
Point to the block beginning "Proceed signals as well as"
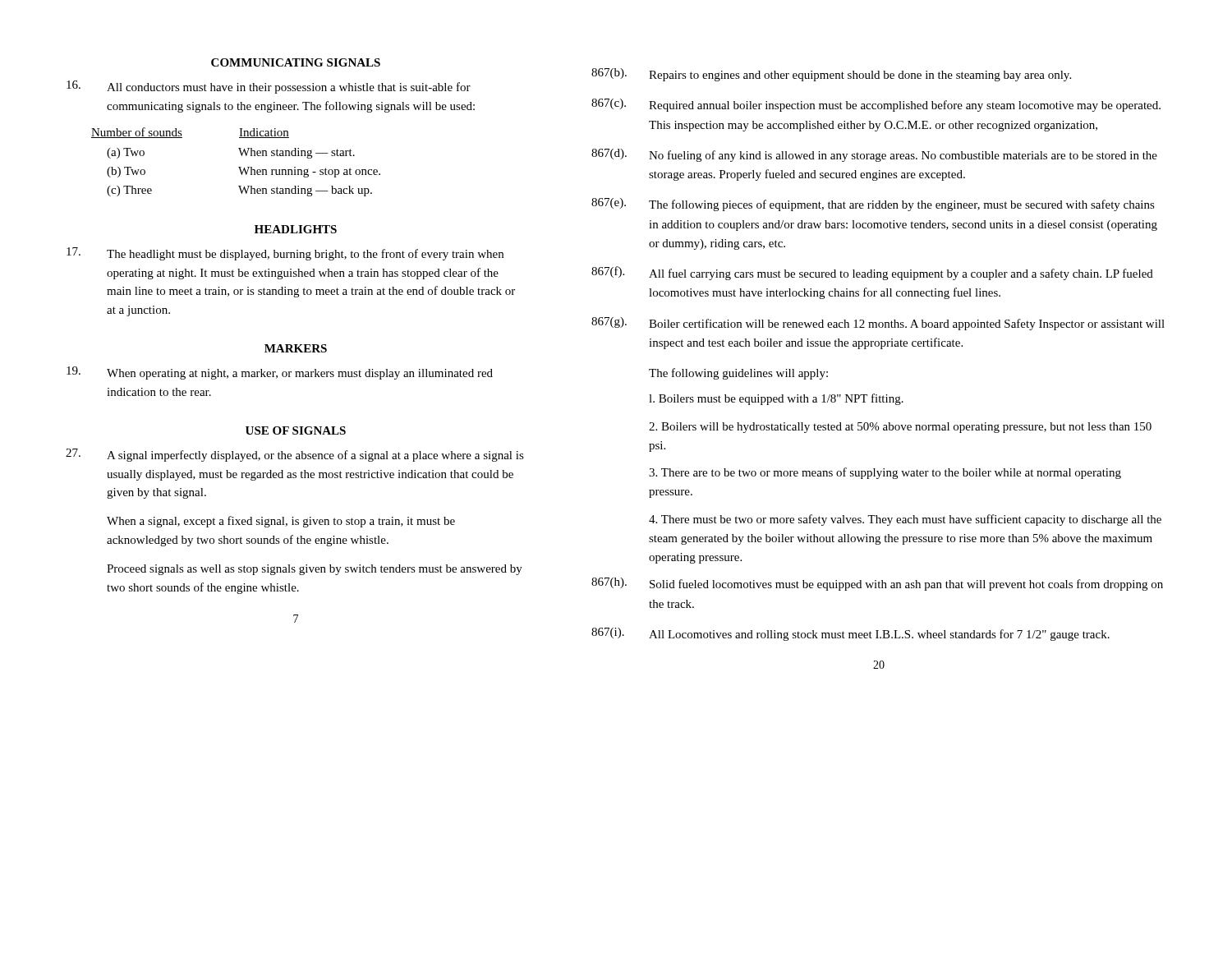(x=314, y=578)
